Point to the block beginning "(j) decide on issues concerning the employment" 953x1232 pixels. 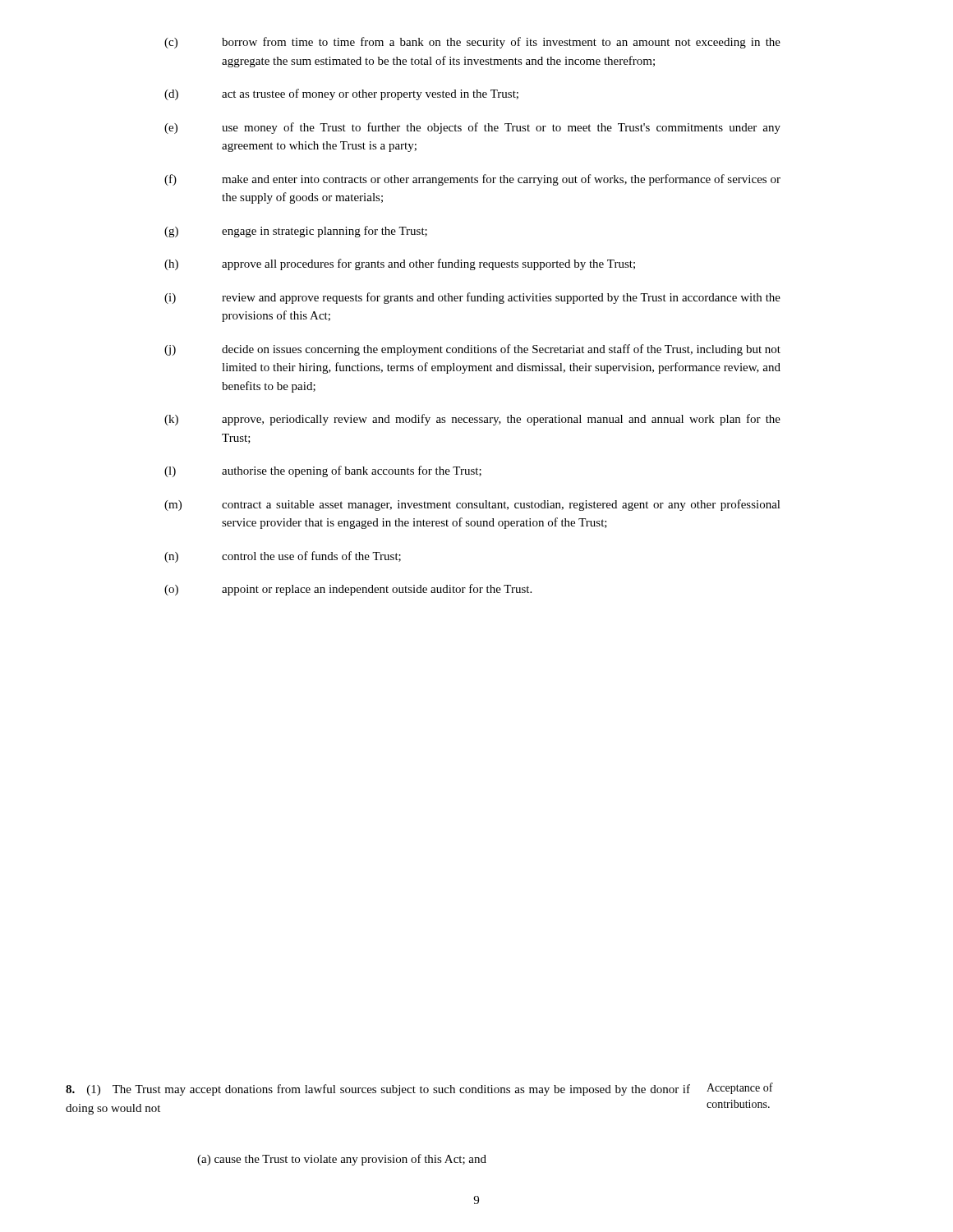(x=472, y=367)
